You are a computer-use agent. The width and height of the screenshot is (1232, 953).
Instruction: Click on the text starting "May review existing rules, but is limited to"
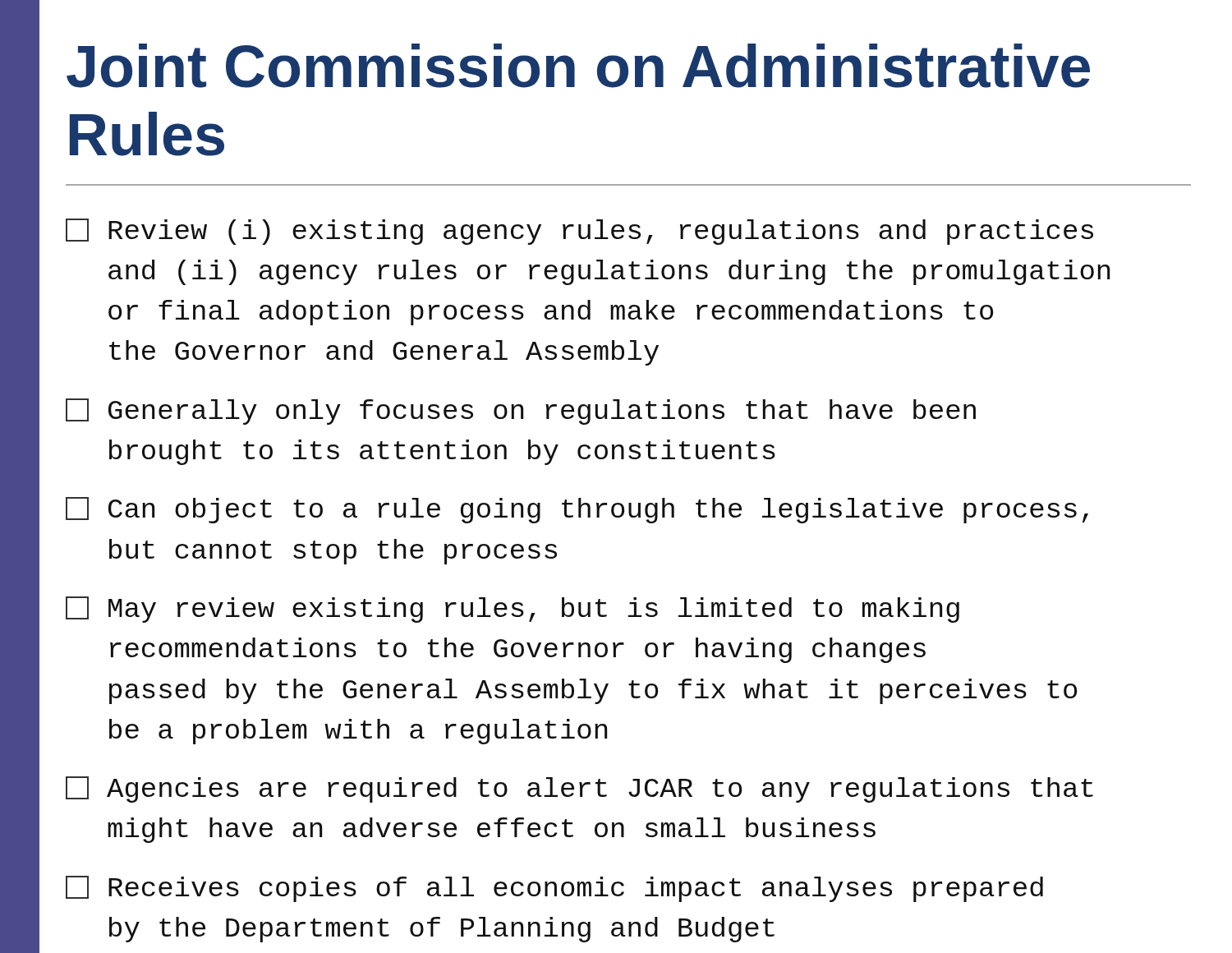click(628, 671)
